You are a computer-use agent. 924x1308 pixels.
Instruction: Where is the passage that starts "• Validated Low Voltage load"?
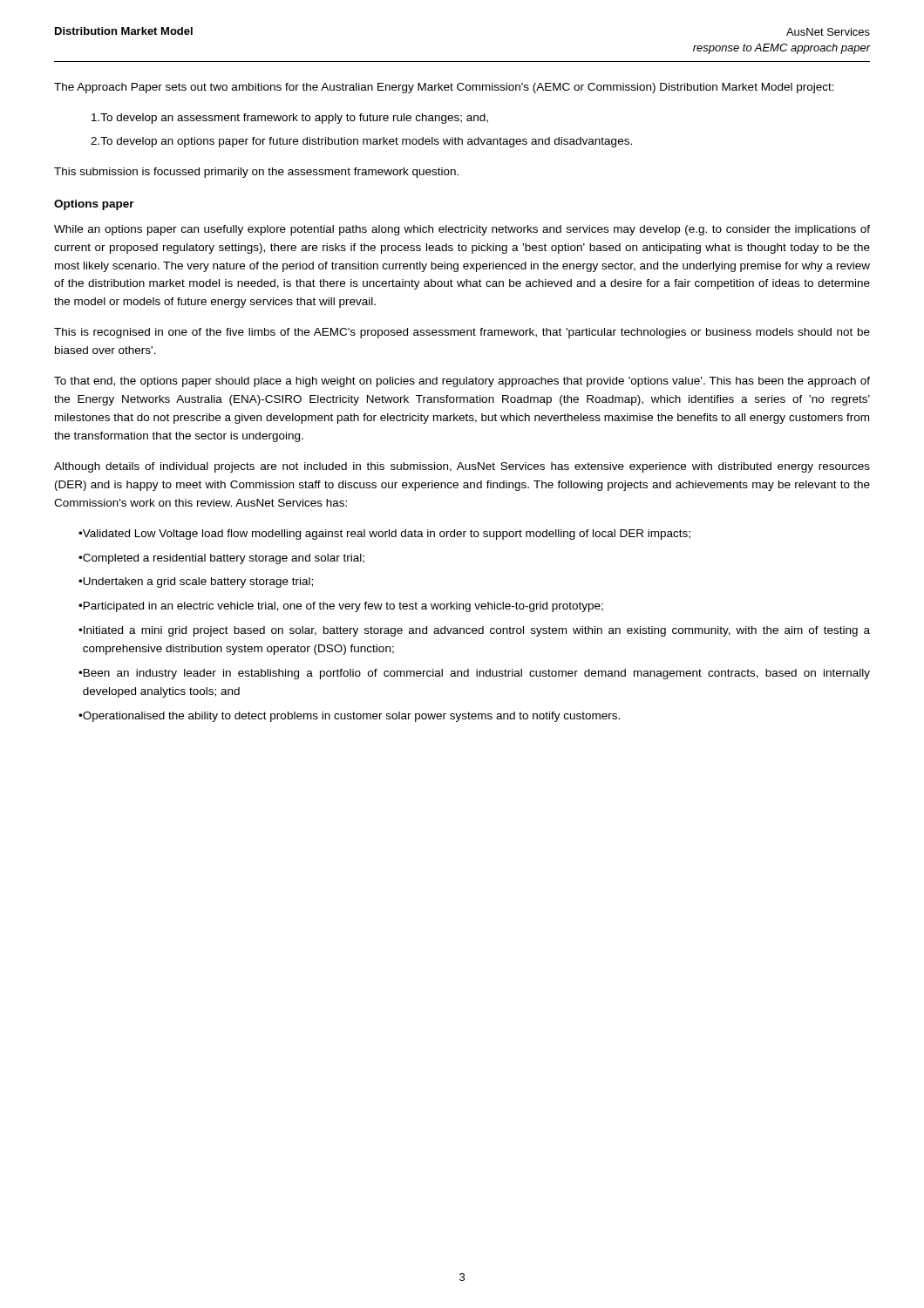click(462, 534)
